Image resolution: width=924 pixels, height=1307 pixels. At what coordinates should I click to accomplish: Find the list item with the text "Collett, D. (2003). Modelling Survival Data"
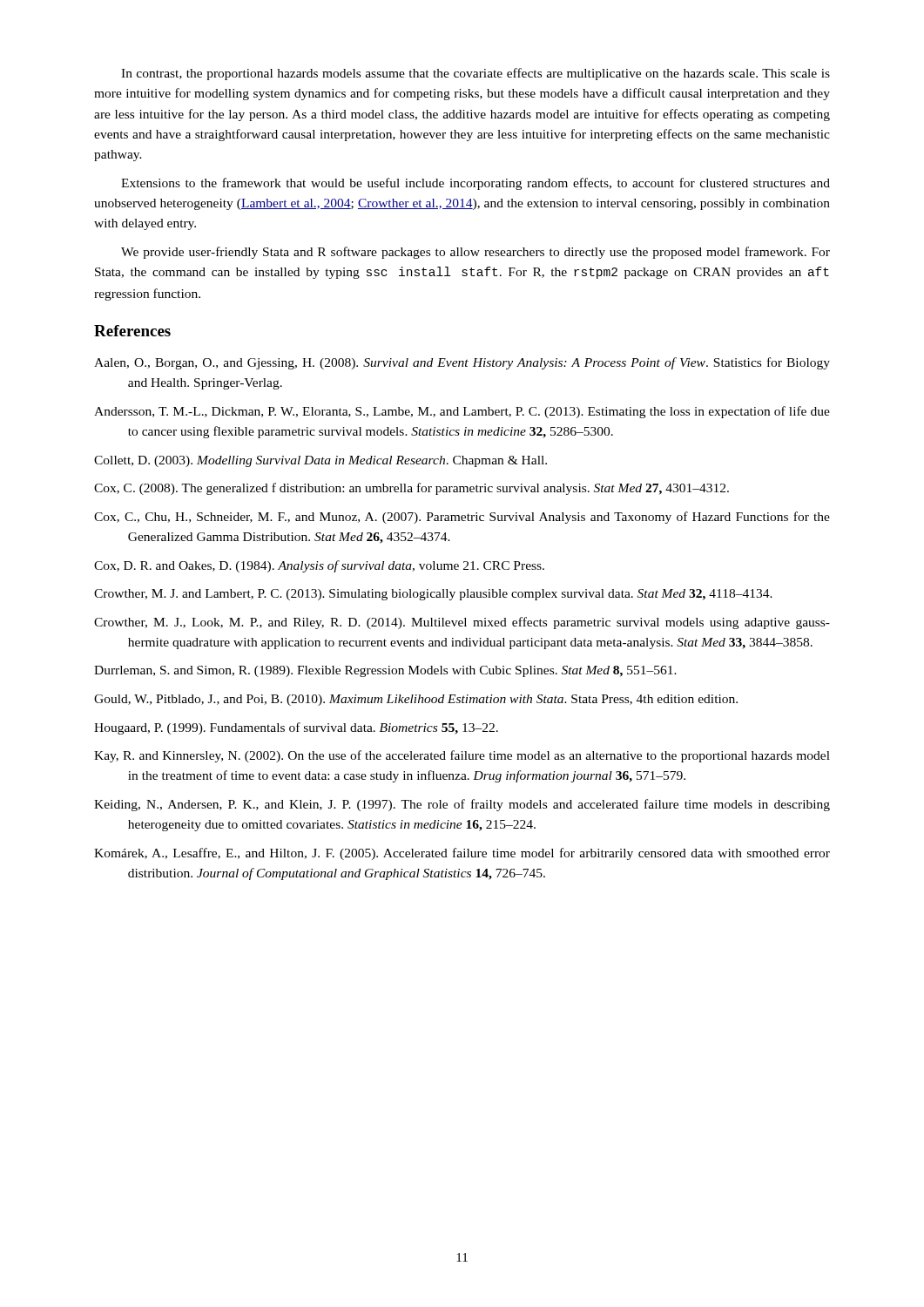(x=462, y=459)
